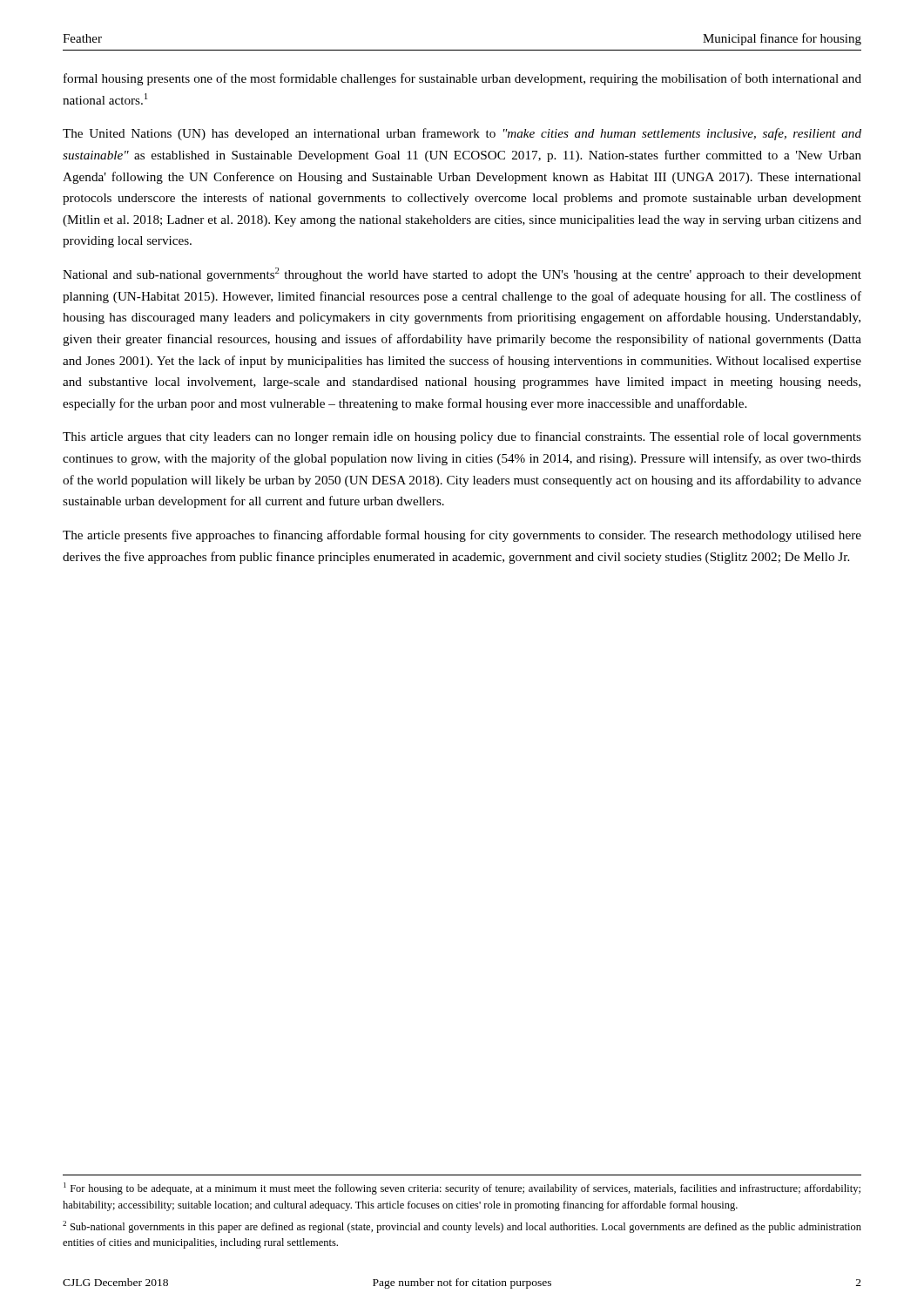Find the block on this page that starts "The article presents five approaches to financing affordable"
This screenshot has height=1307, width=924.
(x=462, y=545)
